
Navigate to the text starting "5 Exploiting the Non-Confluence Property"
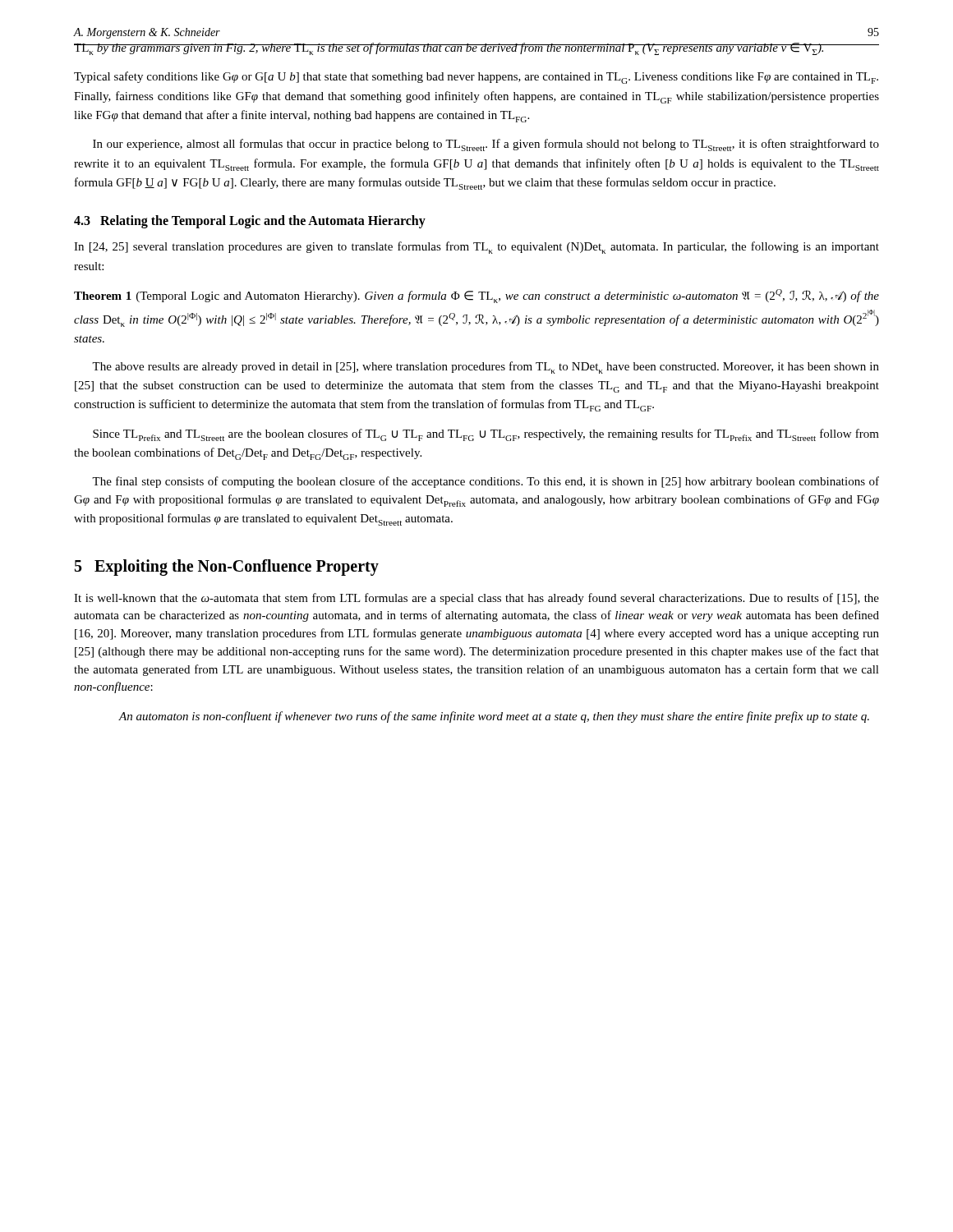tap(226, 565)
